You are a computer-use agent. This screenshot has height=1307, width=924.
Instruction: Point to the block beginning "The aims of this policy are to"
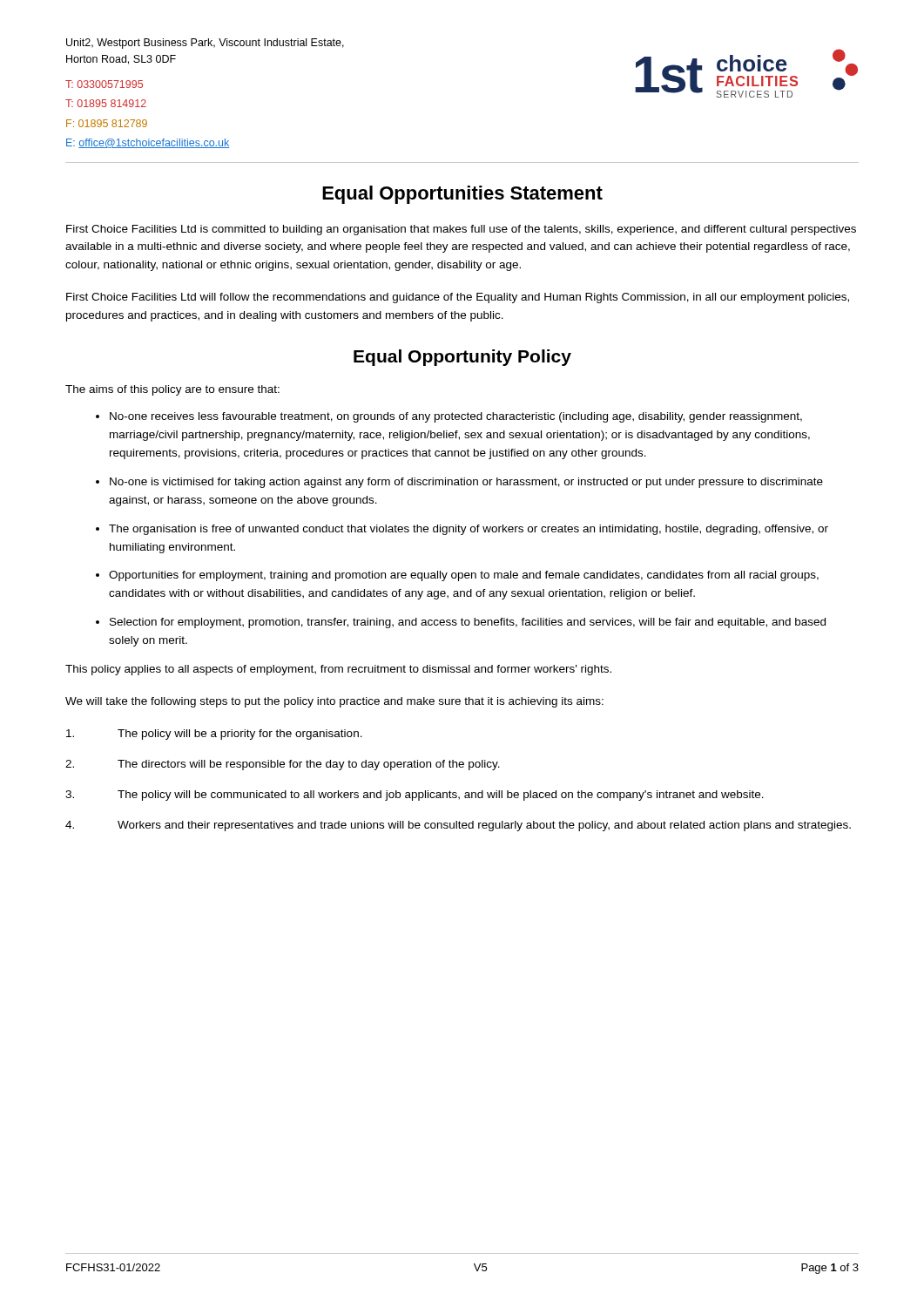[x=173, y=389]
